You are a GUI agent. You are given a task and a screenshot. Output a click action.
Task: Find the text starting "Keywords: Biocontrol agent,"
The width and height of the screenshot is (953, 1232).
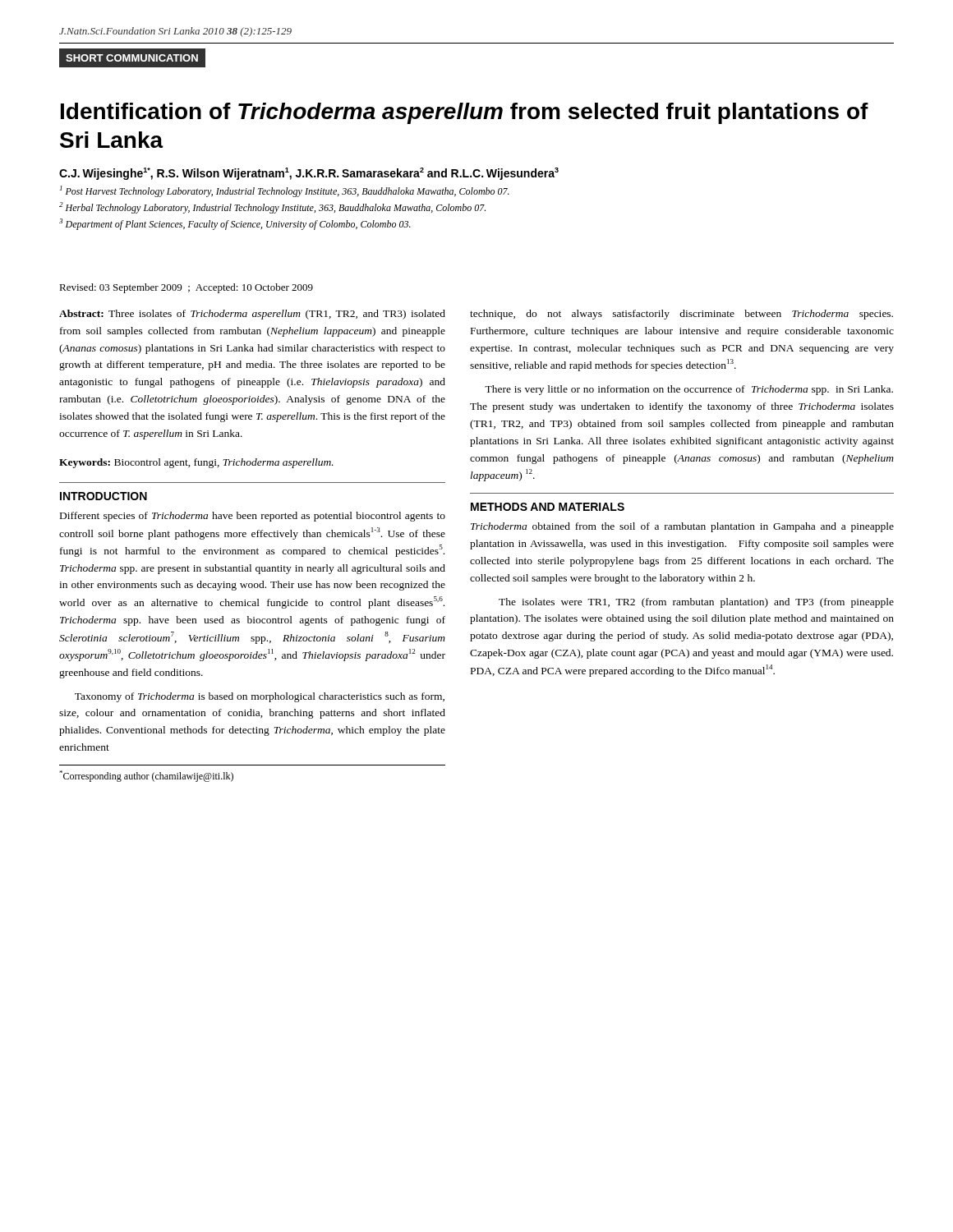tap(252, 462)
